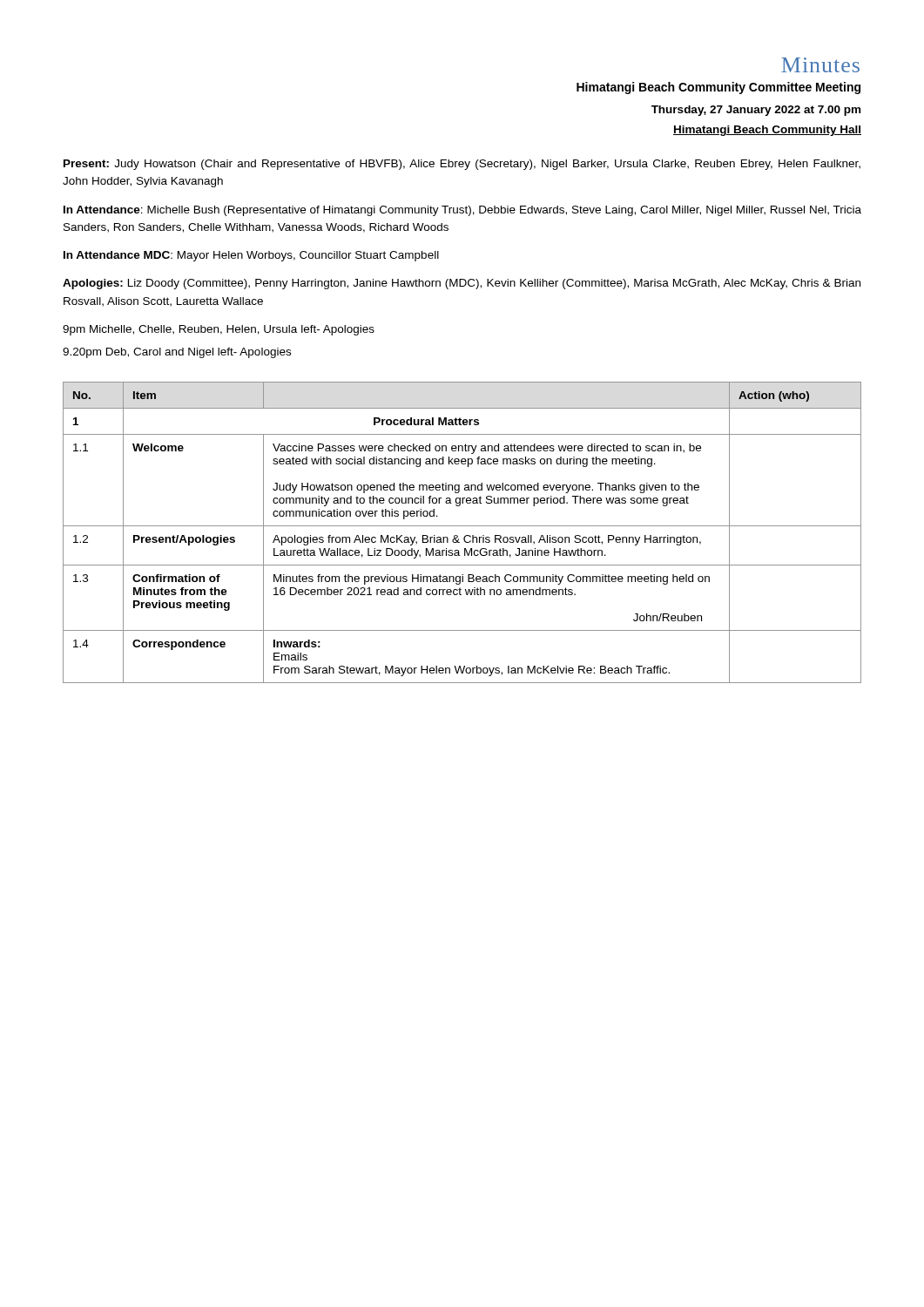Click the title
Viewport: 924px width, 1307px height.
(821, 65)
